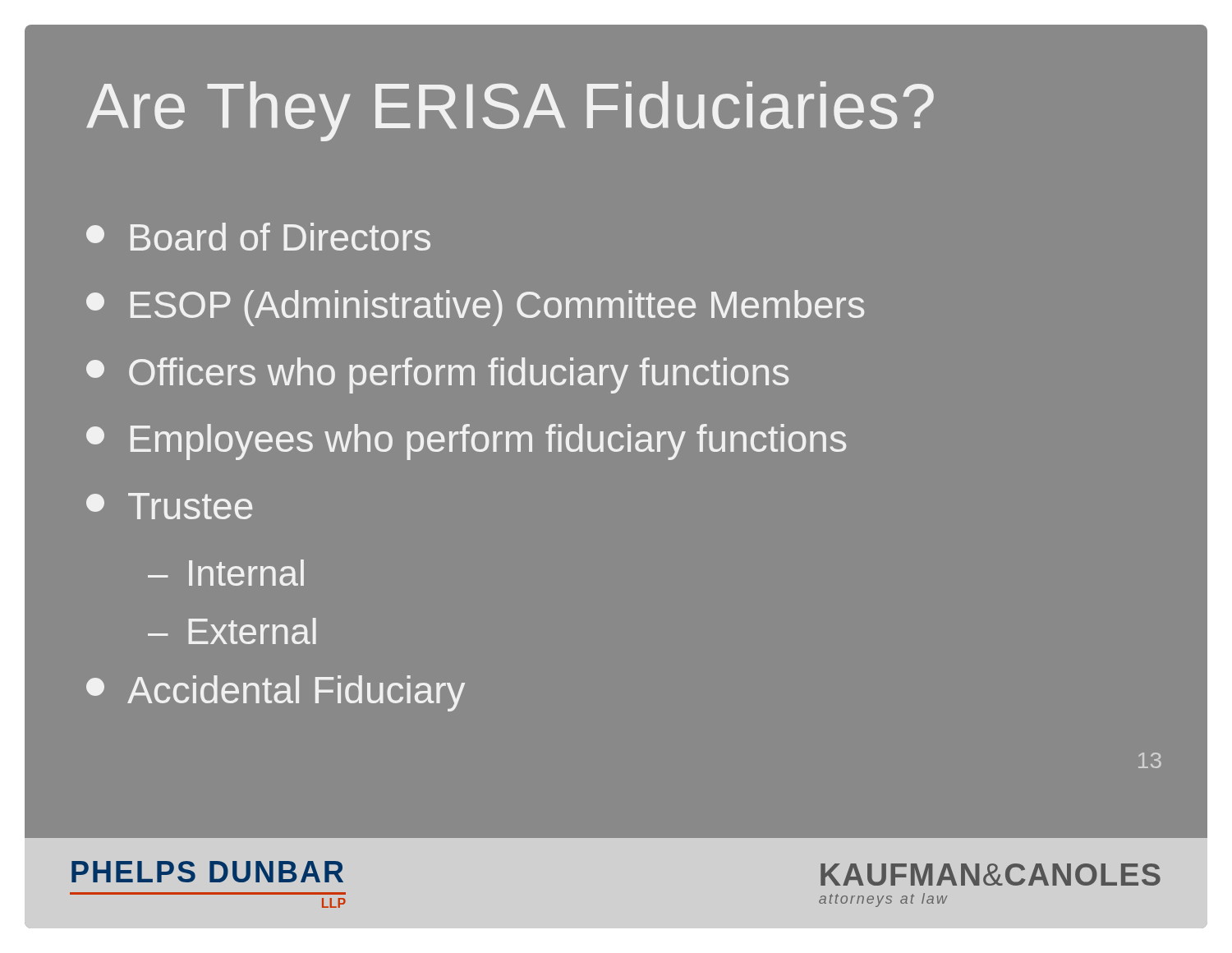Viewport: 1232px width, 953px height.
Task: Locate the passage starting "Board of Directors"
Action: pyautogui.click(x=259, y=238)
